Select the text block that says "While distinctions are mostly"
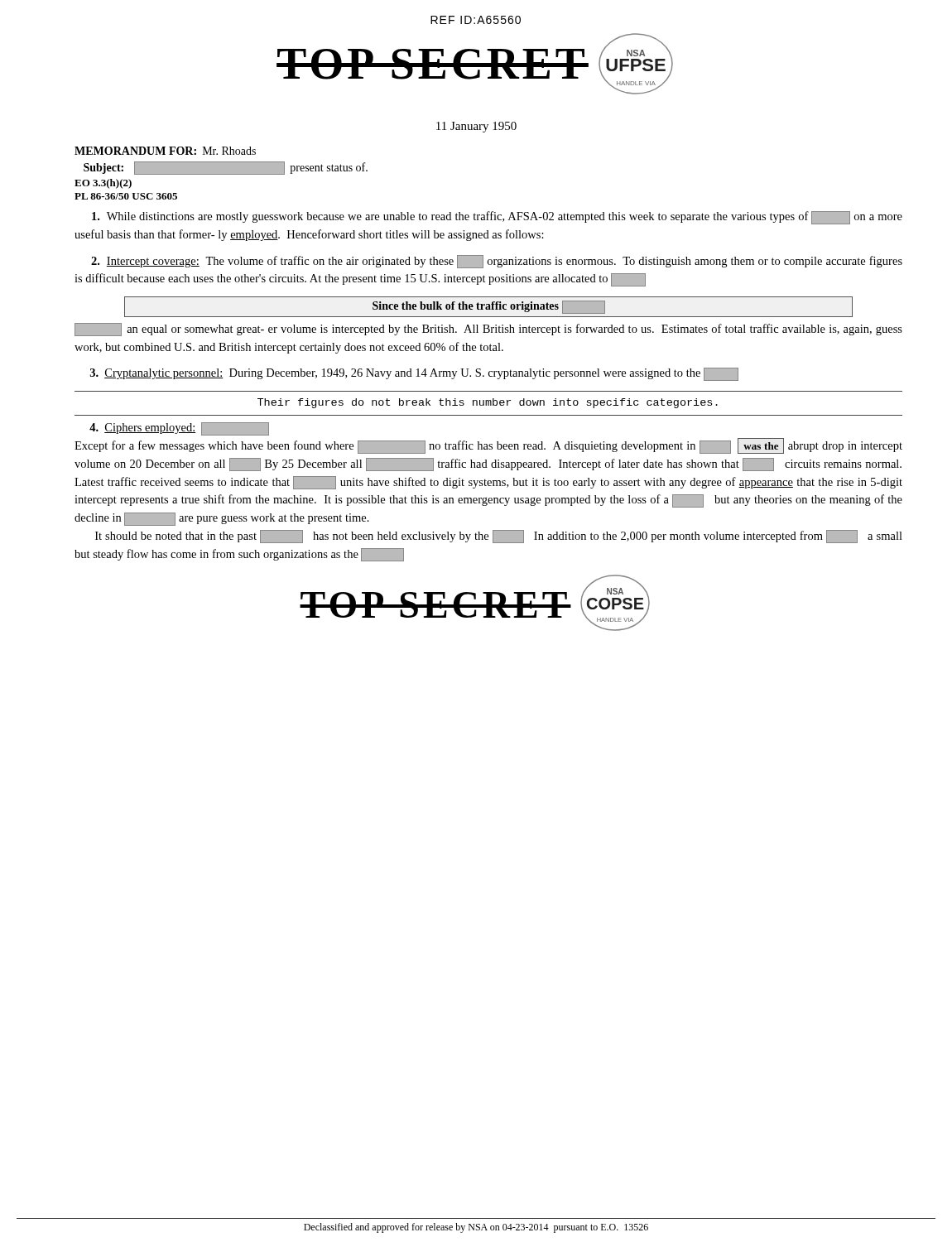Image resolution: width=952 pixels, height=1242 pixels. (488, 225)
